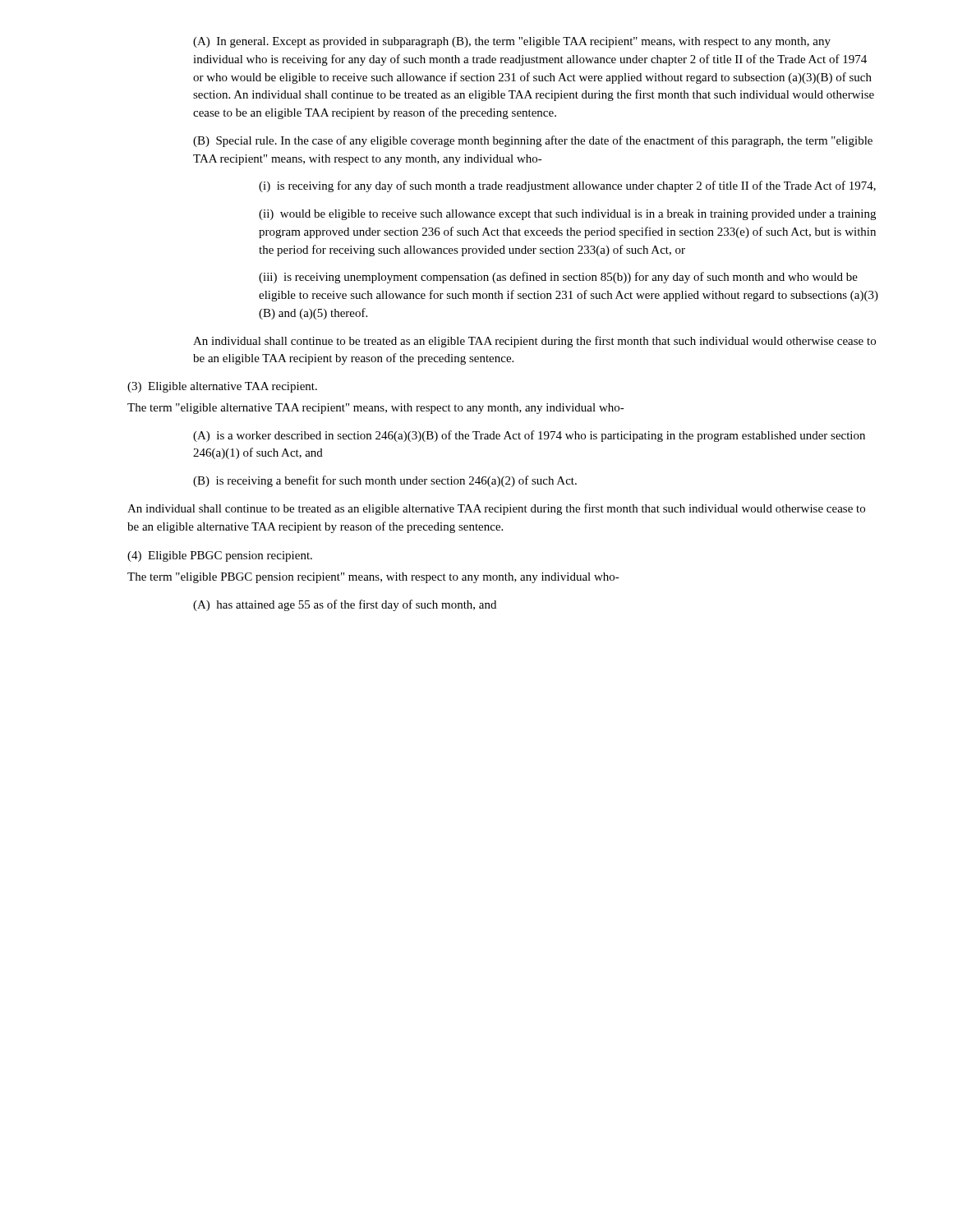Click on the element starting "(A) has attained"
The image size is (953, 1232).
[x=345, y=604]
